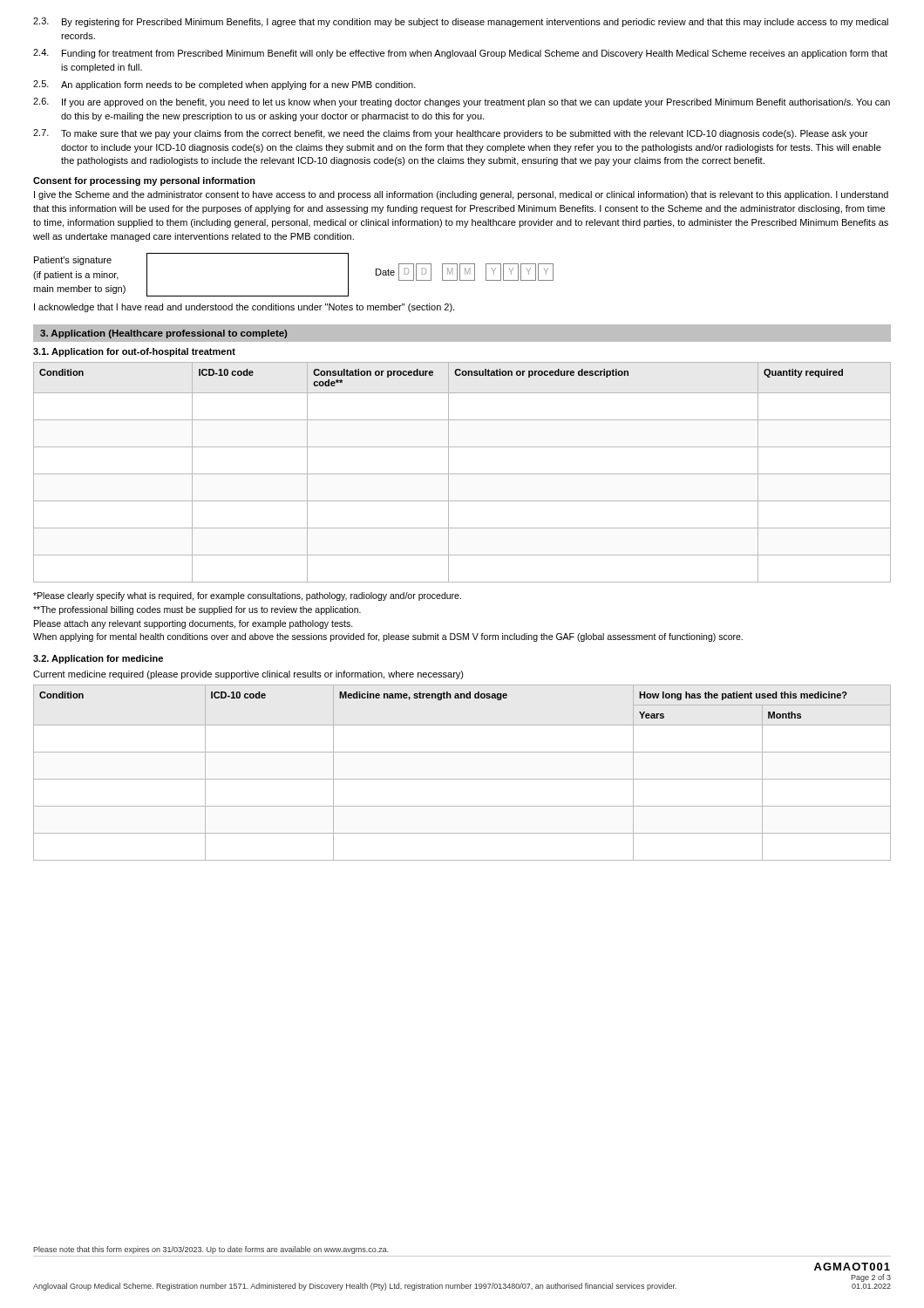Locate the element starting "2.6. If you are approved on the"
This screenshot has height=1308, width=924.
[x=462, y=110]
